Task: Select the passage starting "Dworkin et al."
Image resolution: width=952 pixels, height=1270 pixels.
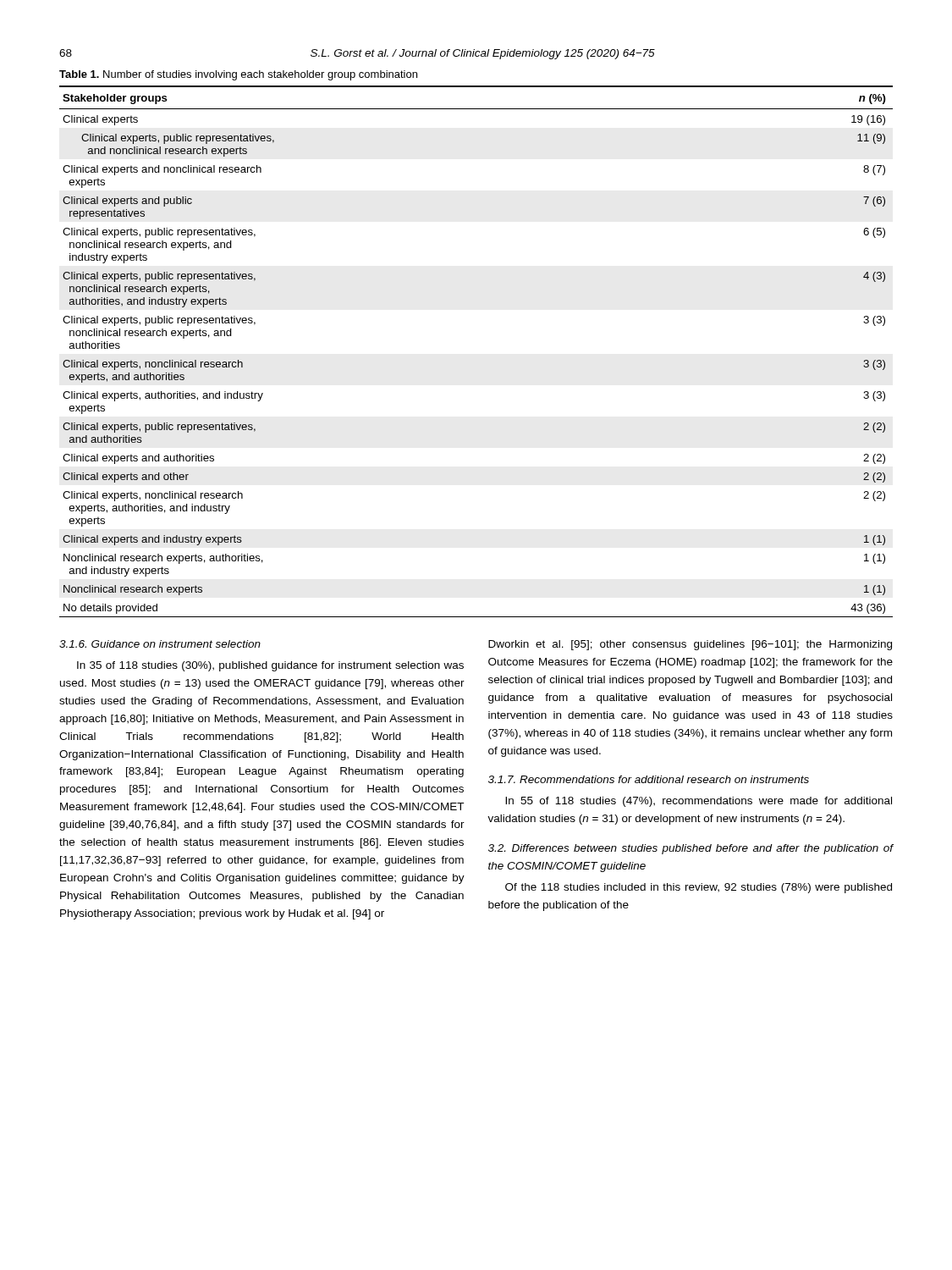Action: pos(690,697)
